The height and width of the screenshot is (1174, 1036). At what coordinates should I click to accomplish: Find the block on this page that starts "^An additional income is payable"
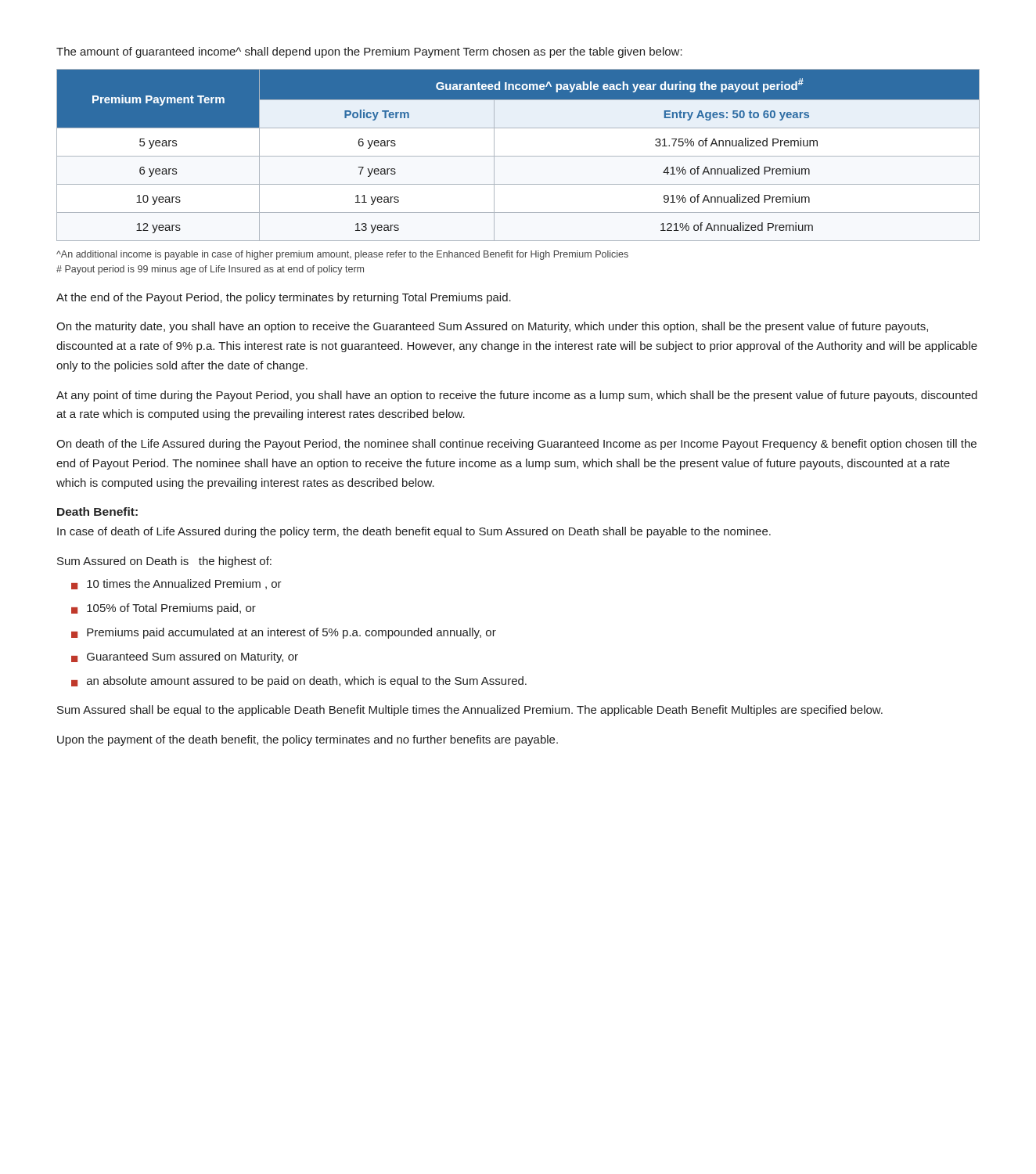click(342, 262)
